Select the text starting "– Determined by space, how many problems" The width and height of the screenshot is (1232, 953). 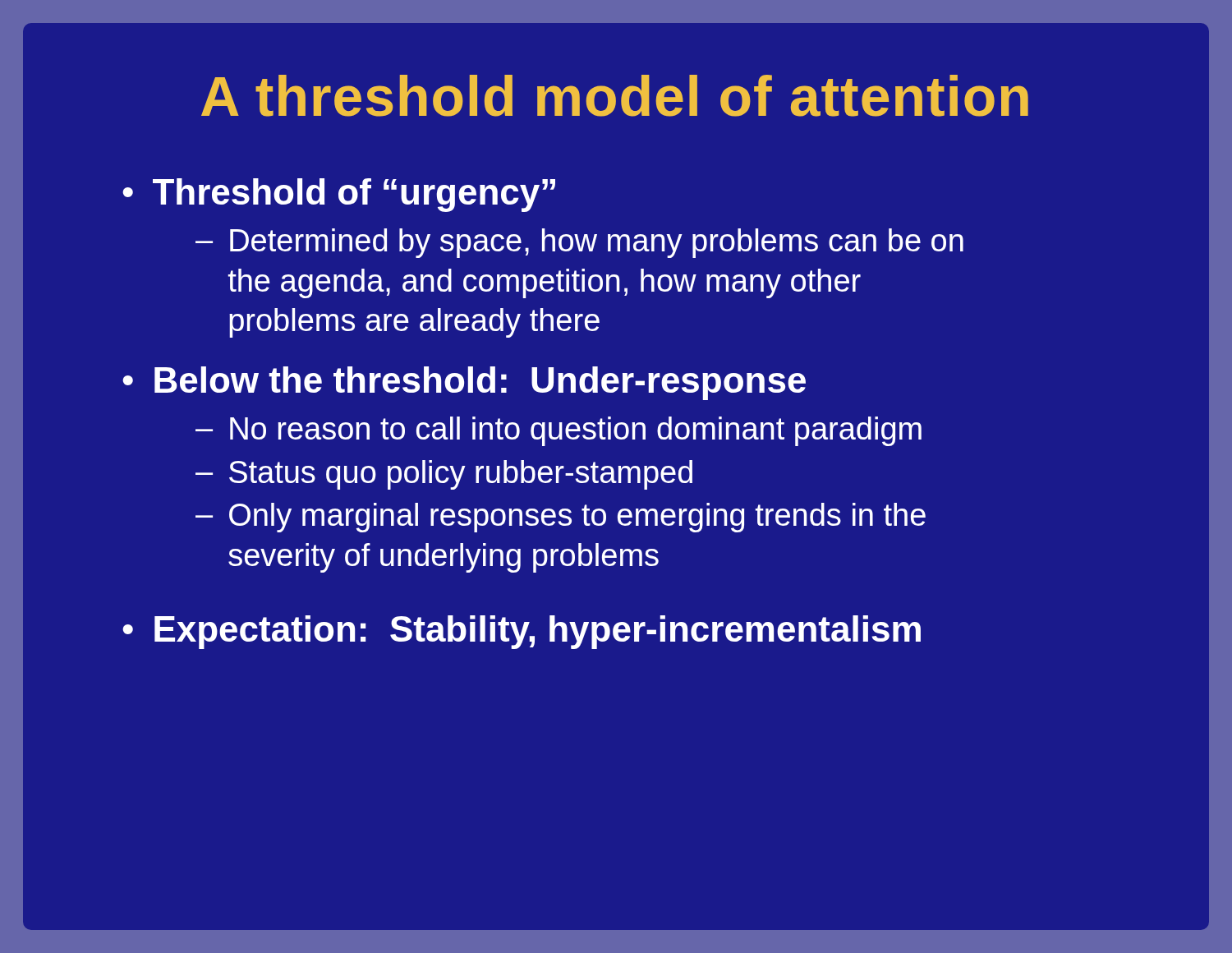click(x=580, y=281)
